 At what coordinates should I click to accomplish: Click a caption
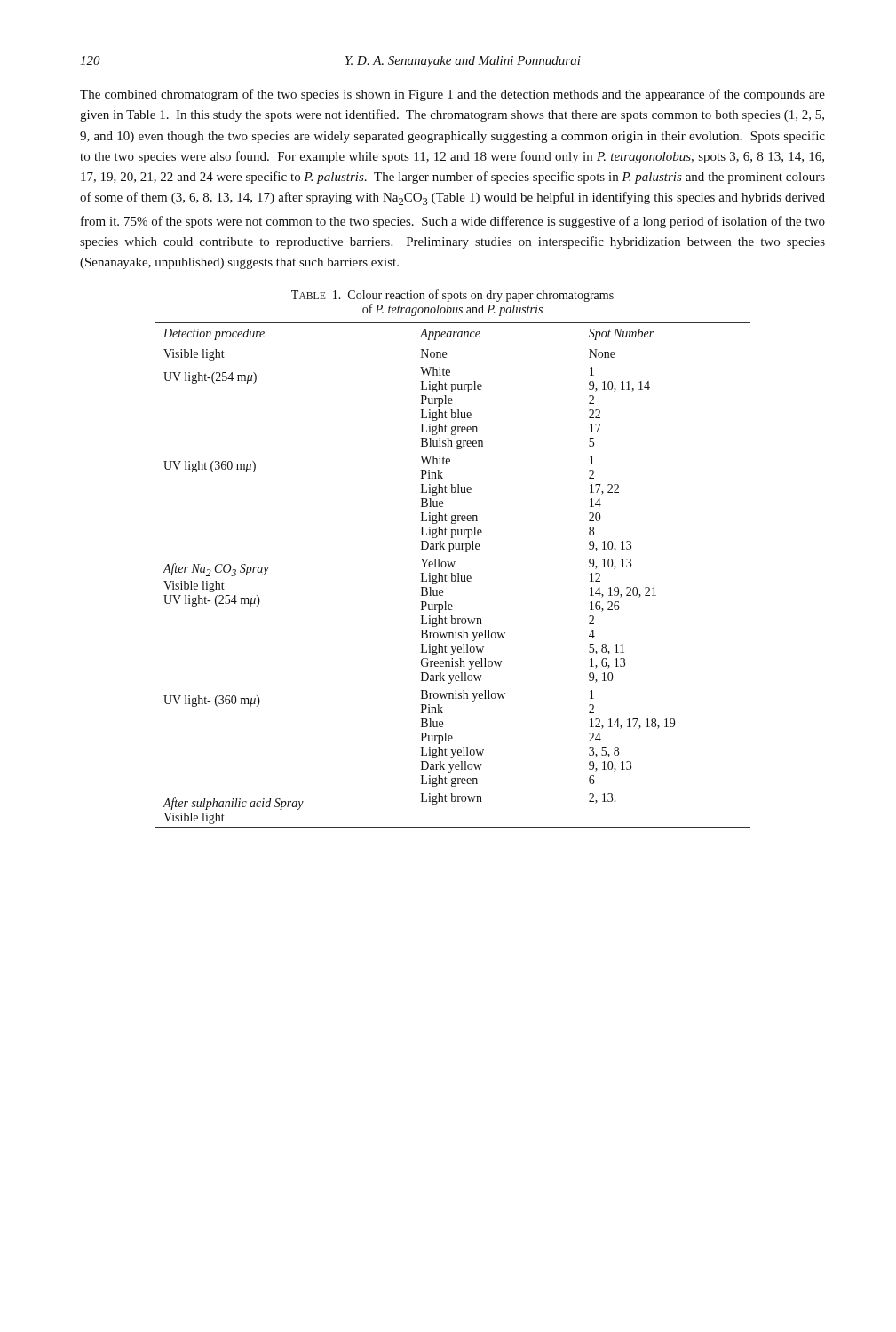pos(452,303)
